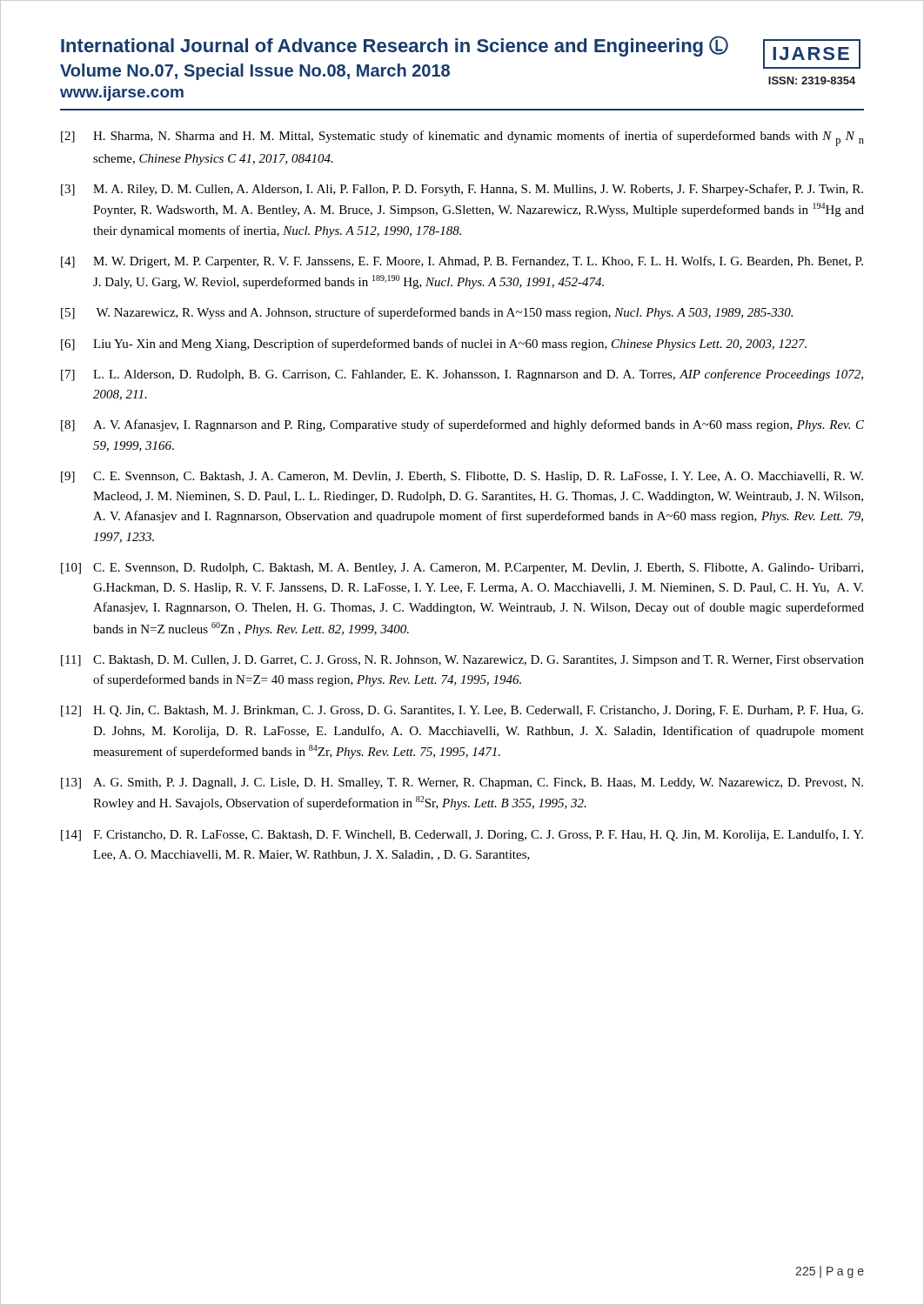Click on the passage starting "[9] C. E. Svennson, C. Baktash,"
The width and height of the screenshot is (924, 1305).
pyautogui.click(x=462, y=507)
